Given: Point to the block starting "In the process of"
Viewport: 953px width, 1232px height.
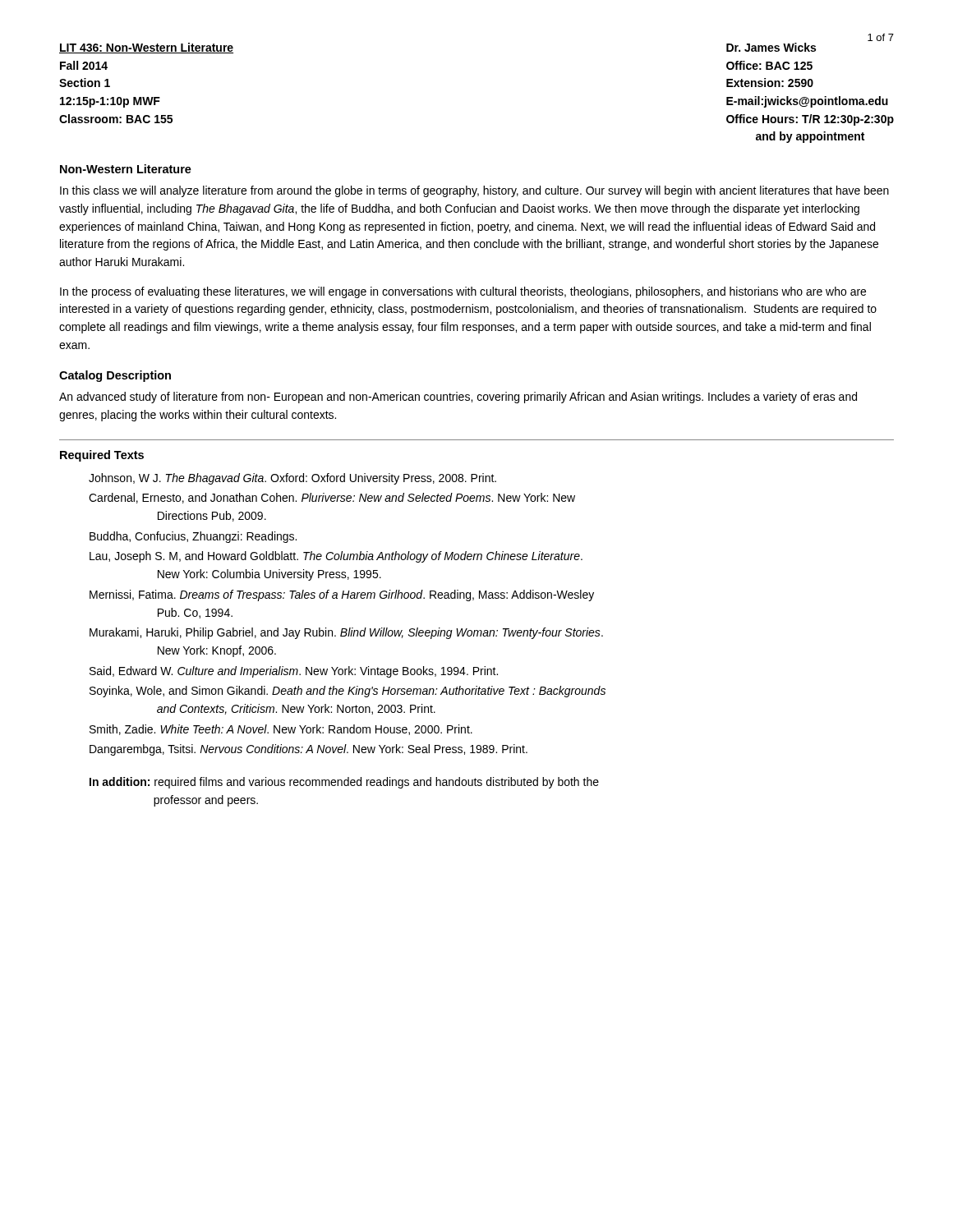Looking at the screenshot, I should coord(468,318).
